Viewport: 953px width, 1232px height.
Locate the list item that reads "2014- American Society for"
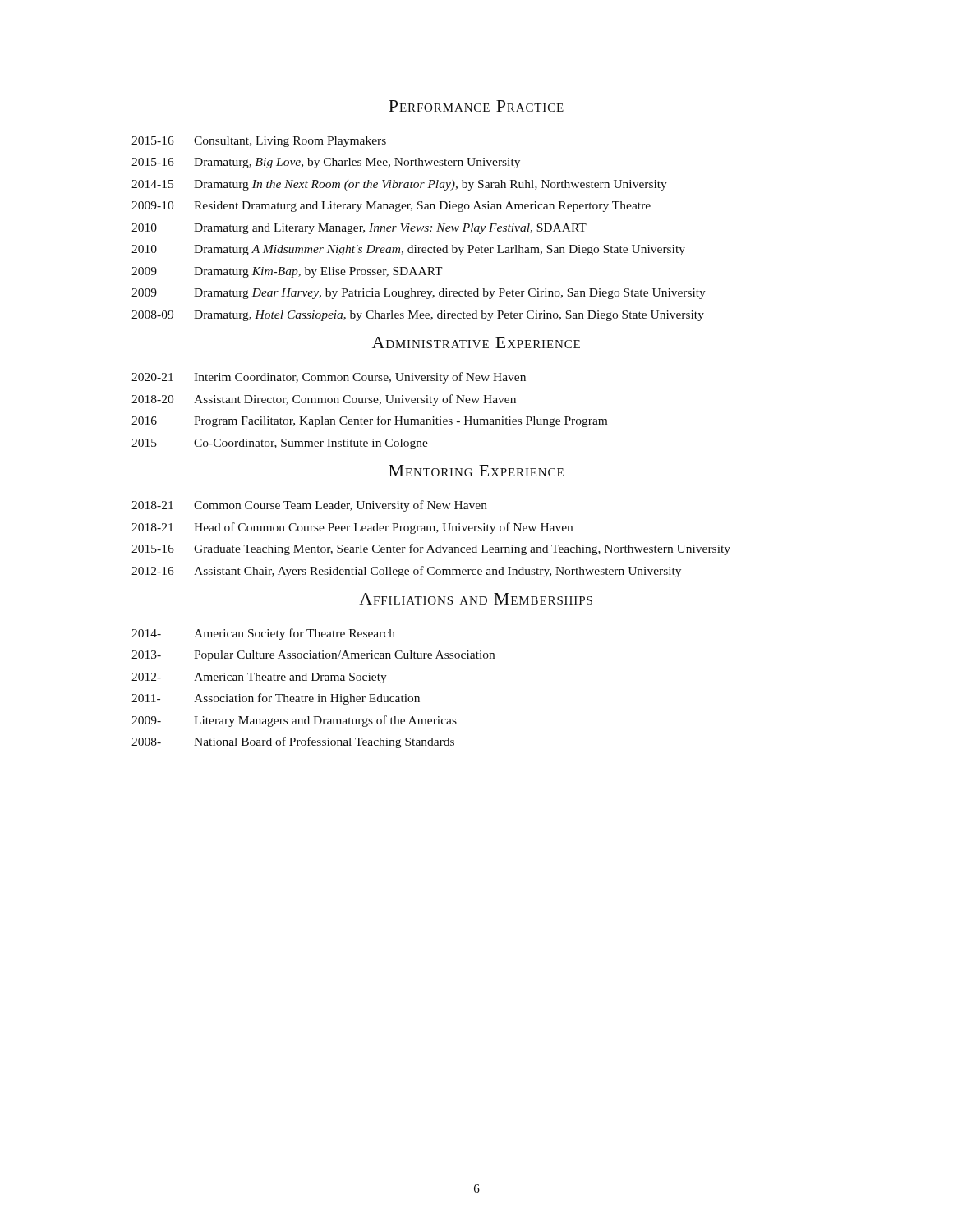coord(263,634)
